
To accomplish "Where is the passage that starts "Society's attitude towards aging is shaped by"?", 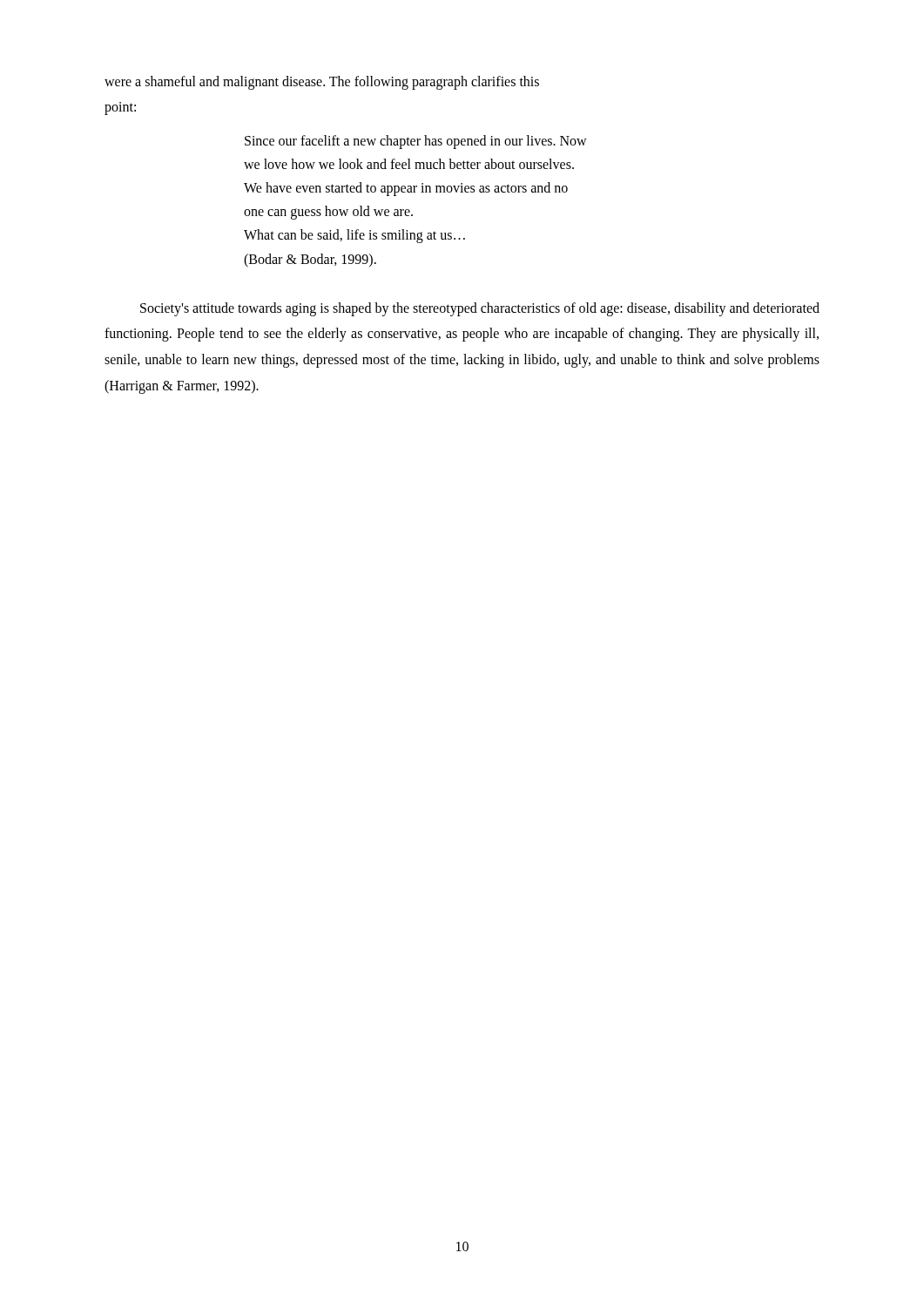I will (x=462, y=347).
